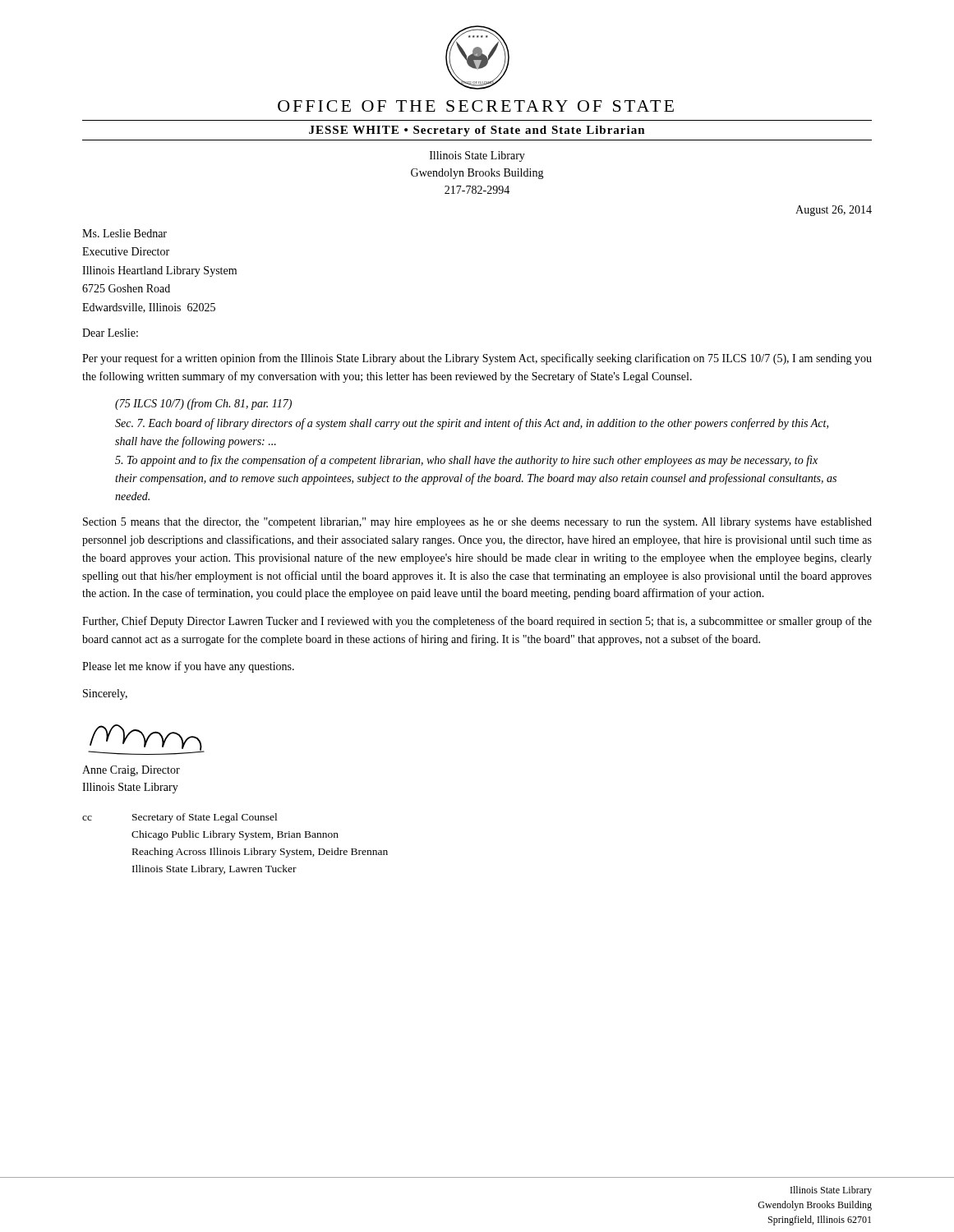Point to the text starting "Ms. Leslie Bednar Executive Director Illinois Heartland Library"
Image resolution: width=954 pixels, height=1232 pixels.
pyautogui.click(x=160, y=270)
